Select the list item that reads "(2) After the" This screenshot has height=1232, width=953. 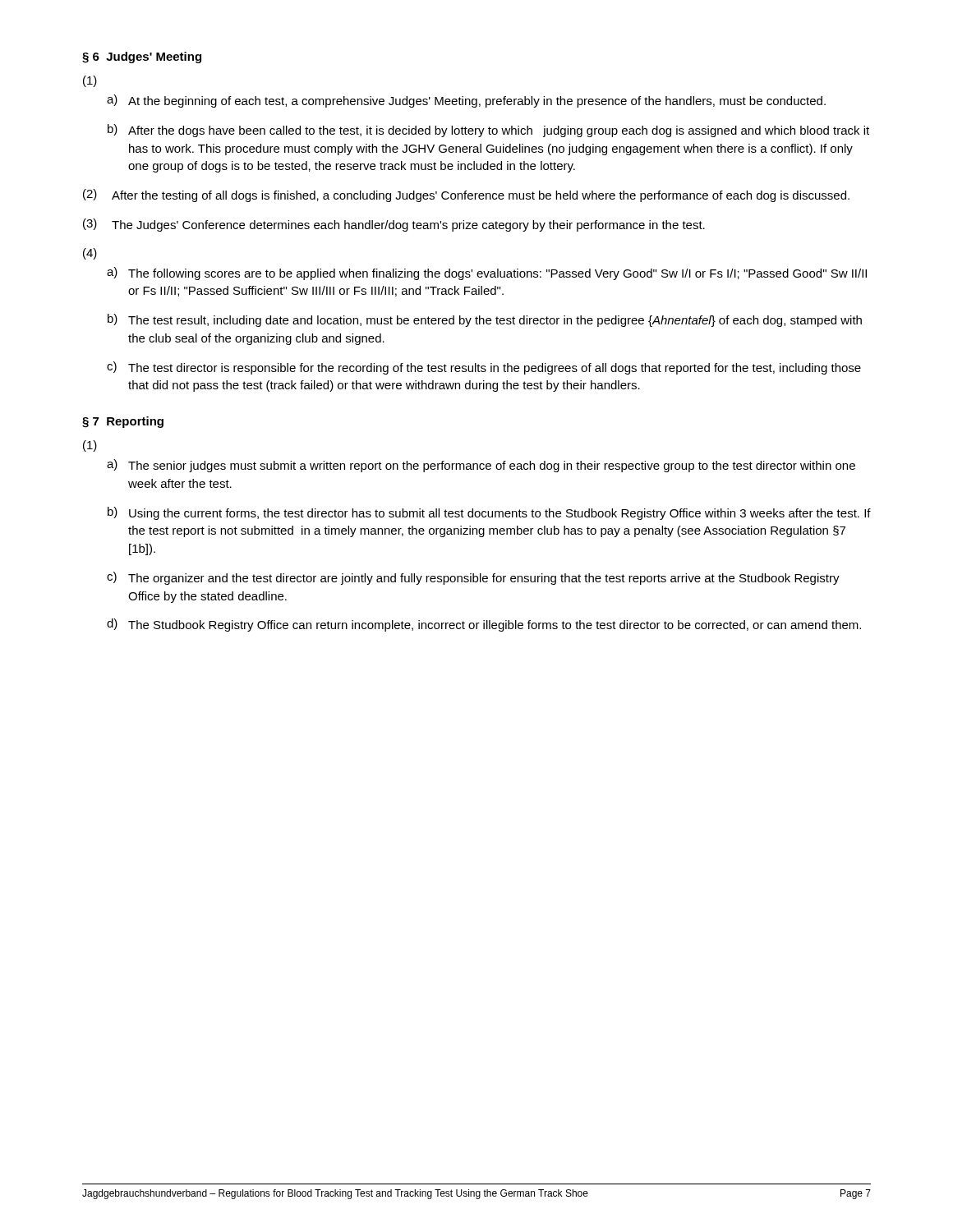tap(476, 195)
